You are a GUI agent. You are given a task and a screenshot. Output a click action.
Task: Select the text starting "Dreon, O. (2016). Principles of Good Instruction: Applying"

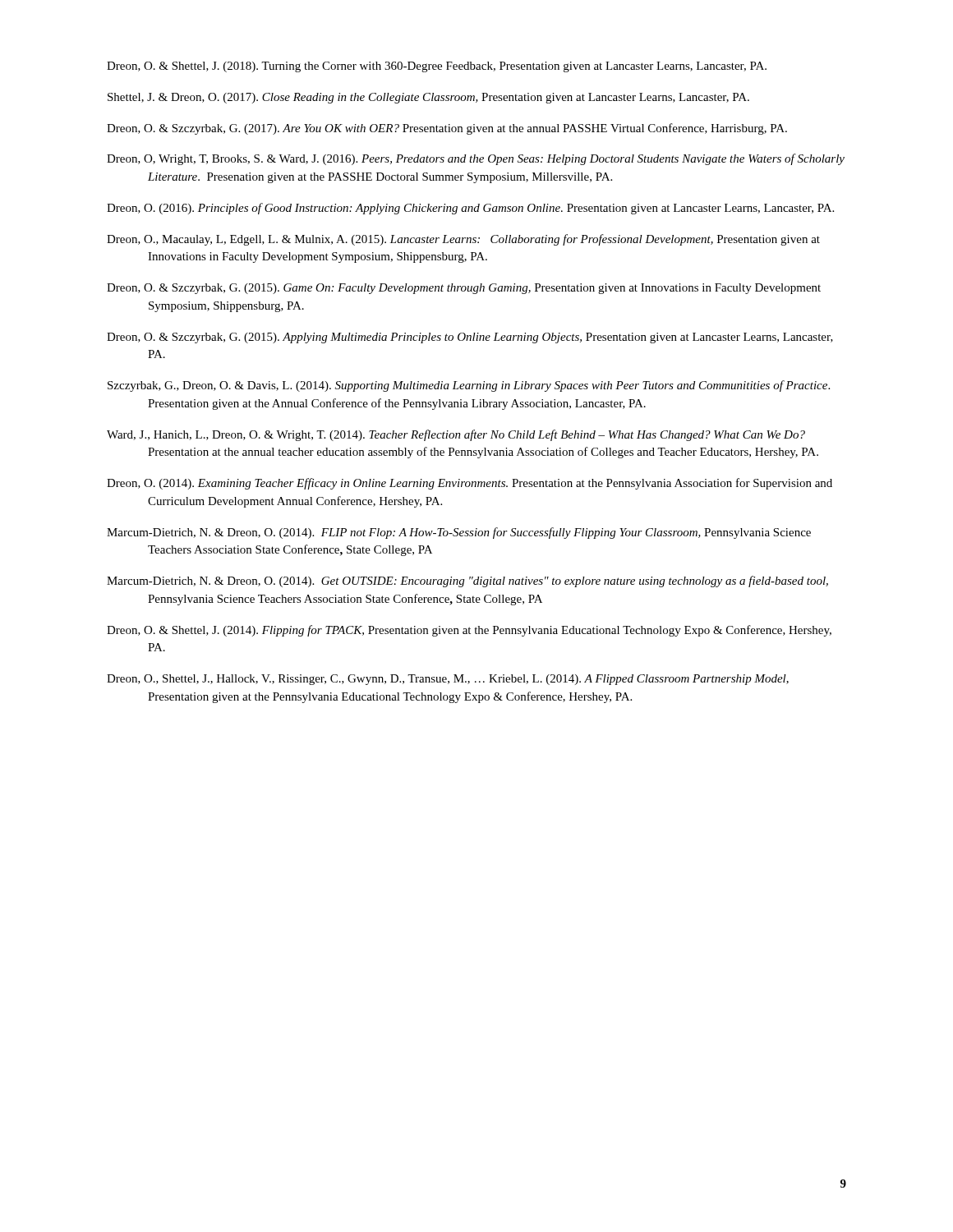tap(476, 208)
